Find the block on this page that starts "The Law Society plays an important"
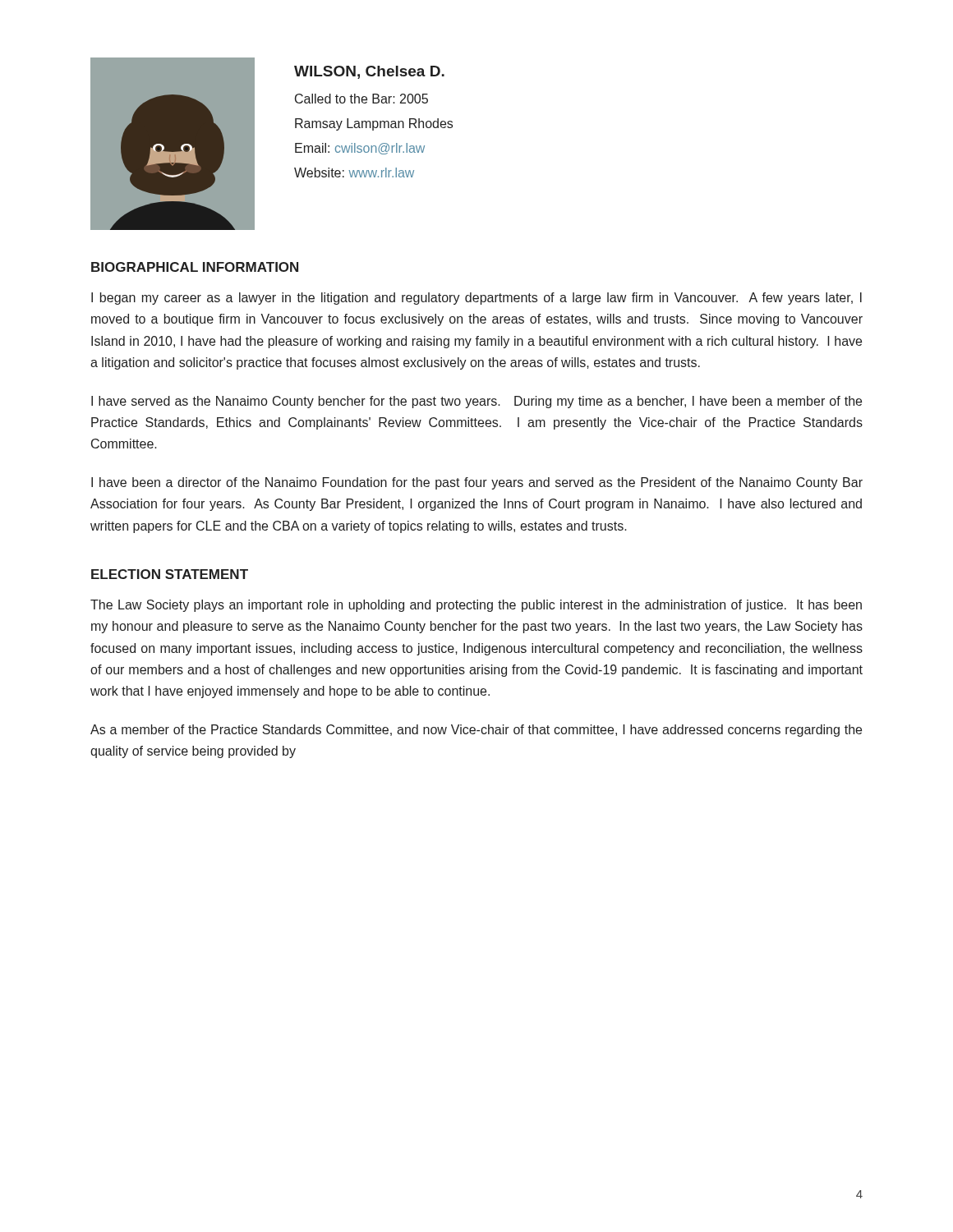Viewport: 953px width, 1232px height. pyautogui.click(x=476, y=648)
